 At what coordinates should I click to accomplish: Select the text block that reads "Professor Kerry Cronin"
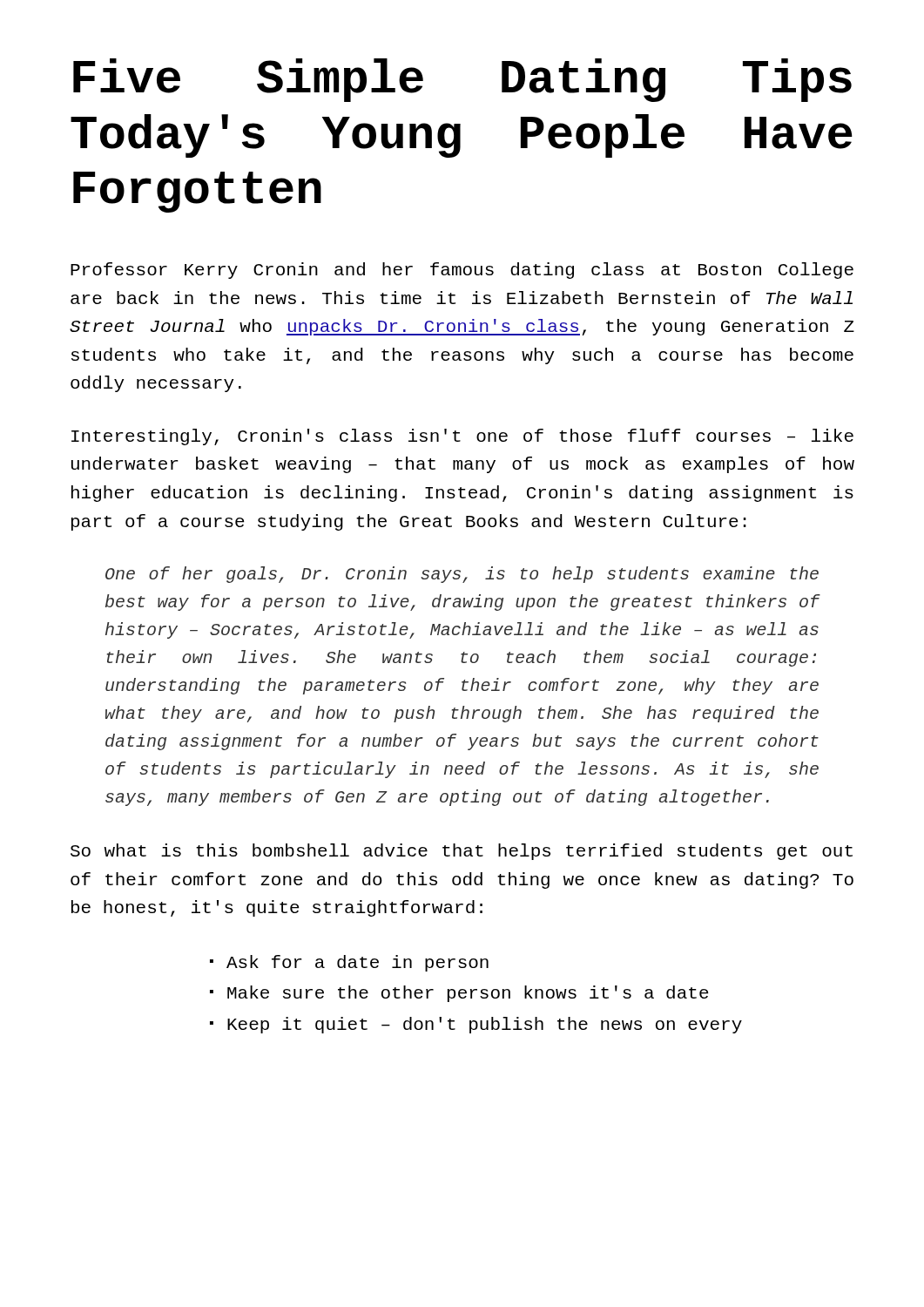(462, 327)
